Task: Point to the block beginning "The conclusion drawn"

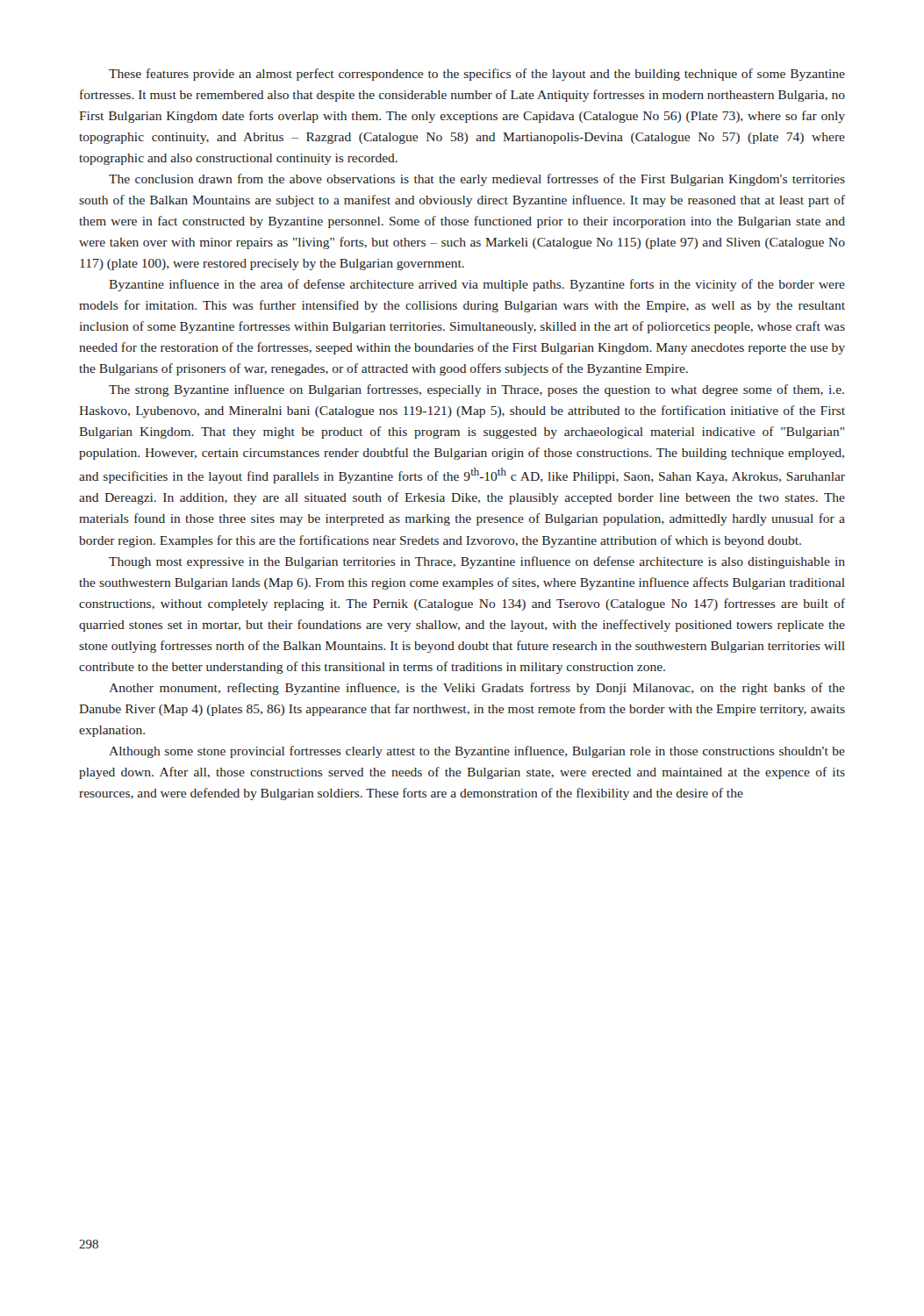Action: [462, 221]
